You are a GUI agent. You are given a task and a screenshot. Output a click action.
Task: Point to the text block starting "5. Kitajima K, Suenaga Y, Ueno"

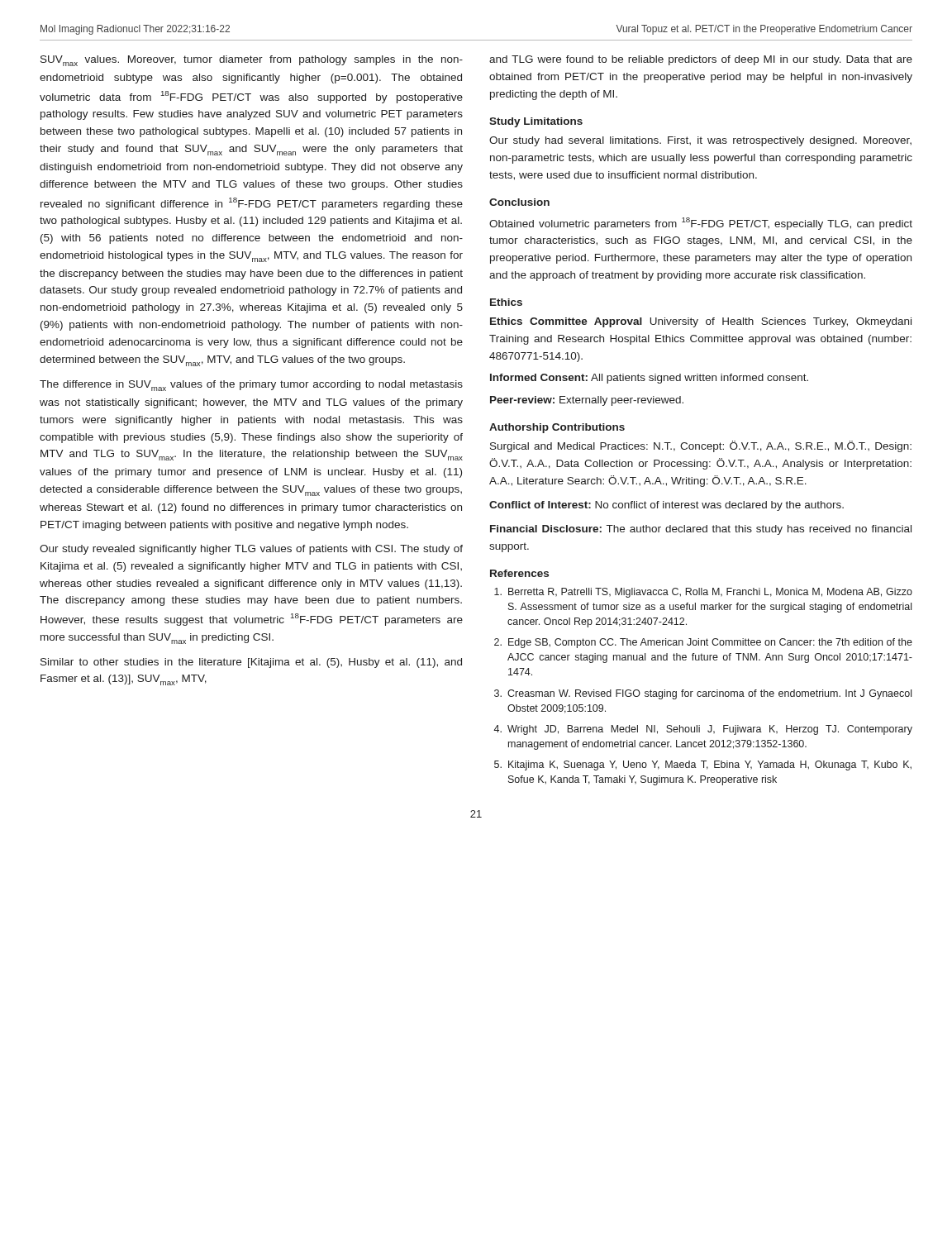click(701, 772)
